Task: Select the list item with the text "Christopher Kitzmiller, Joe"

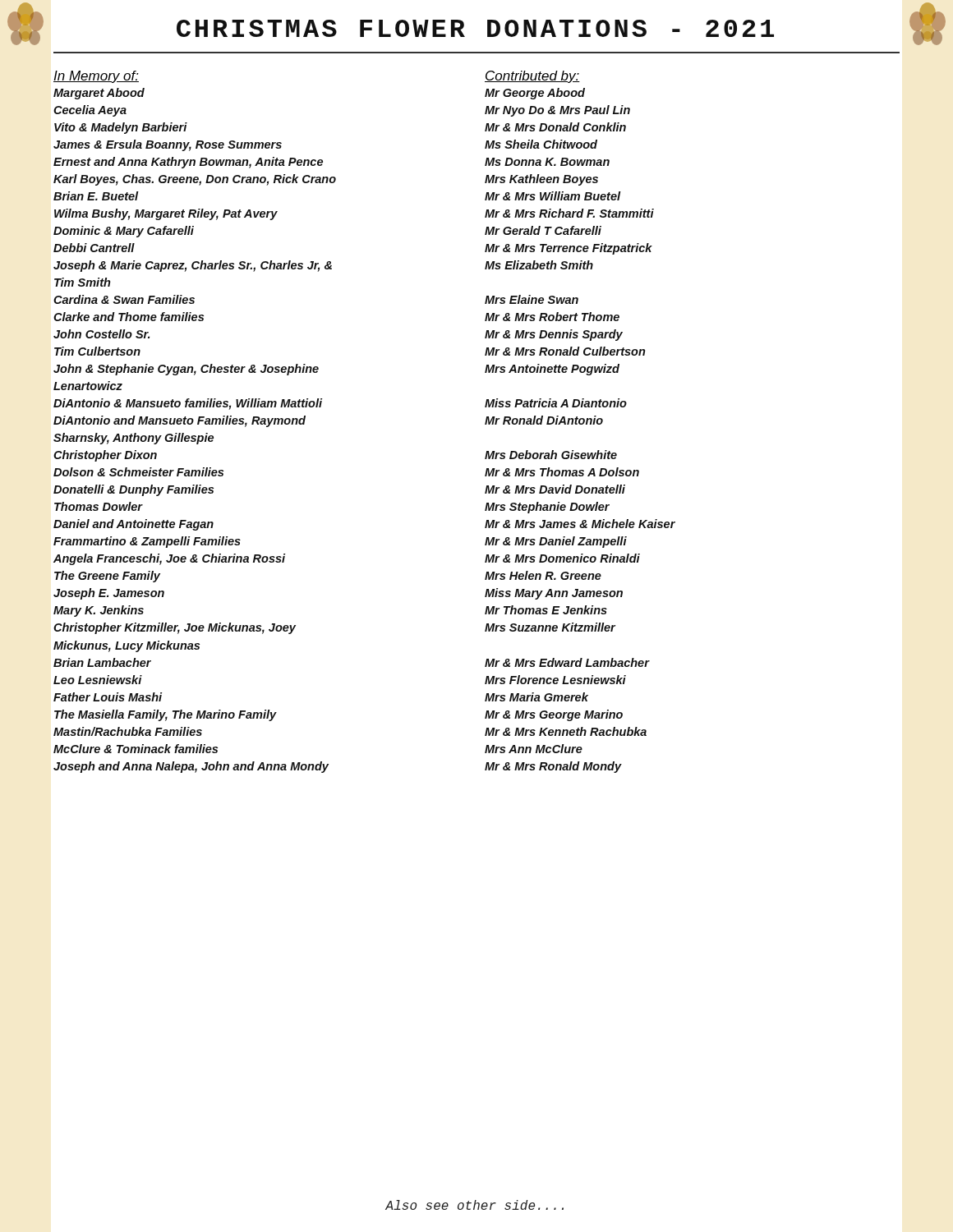Action: [175, 637]
